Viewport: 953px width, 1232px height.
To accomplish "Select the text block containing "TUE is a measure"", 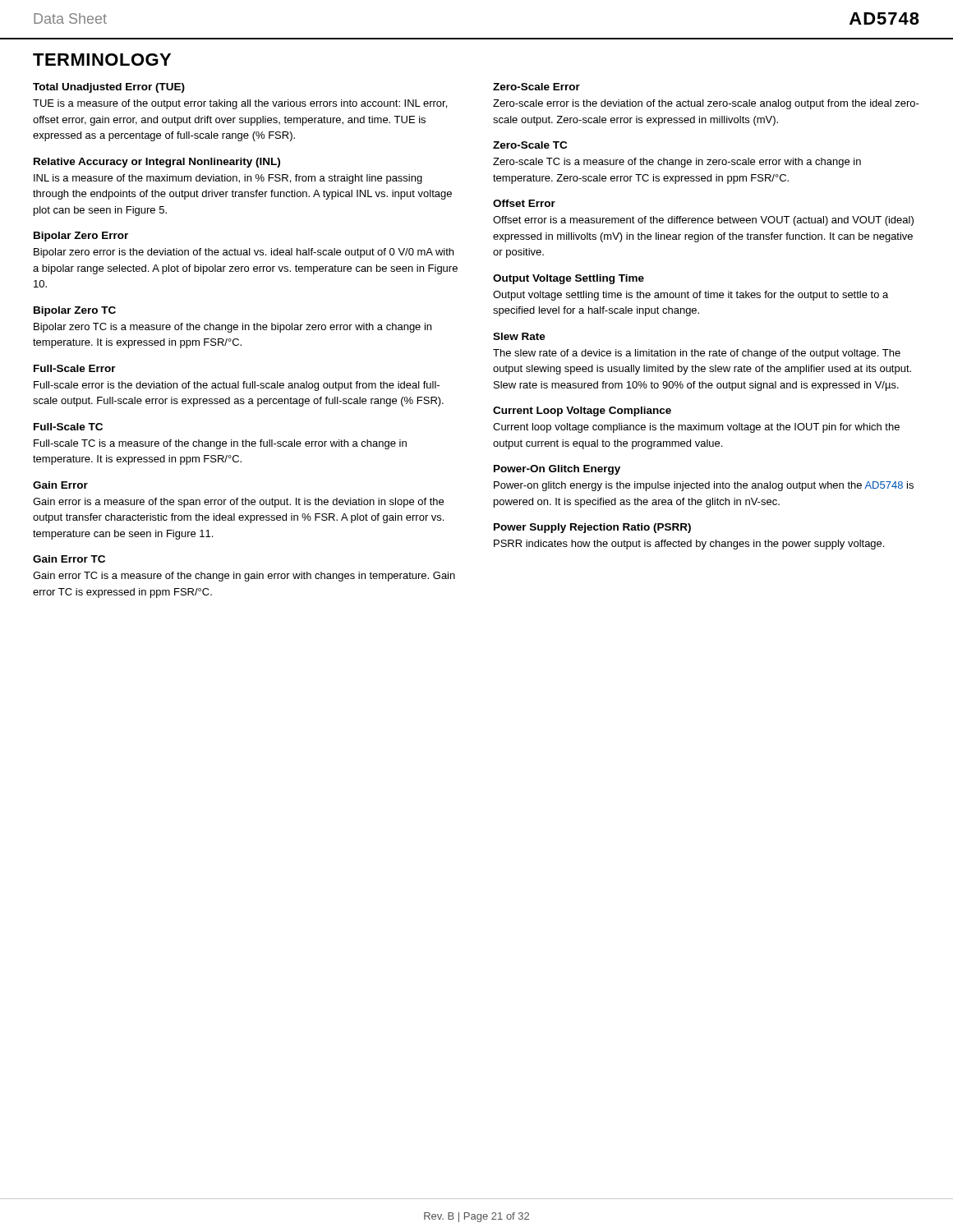I will [x=240, y=119].
